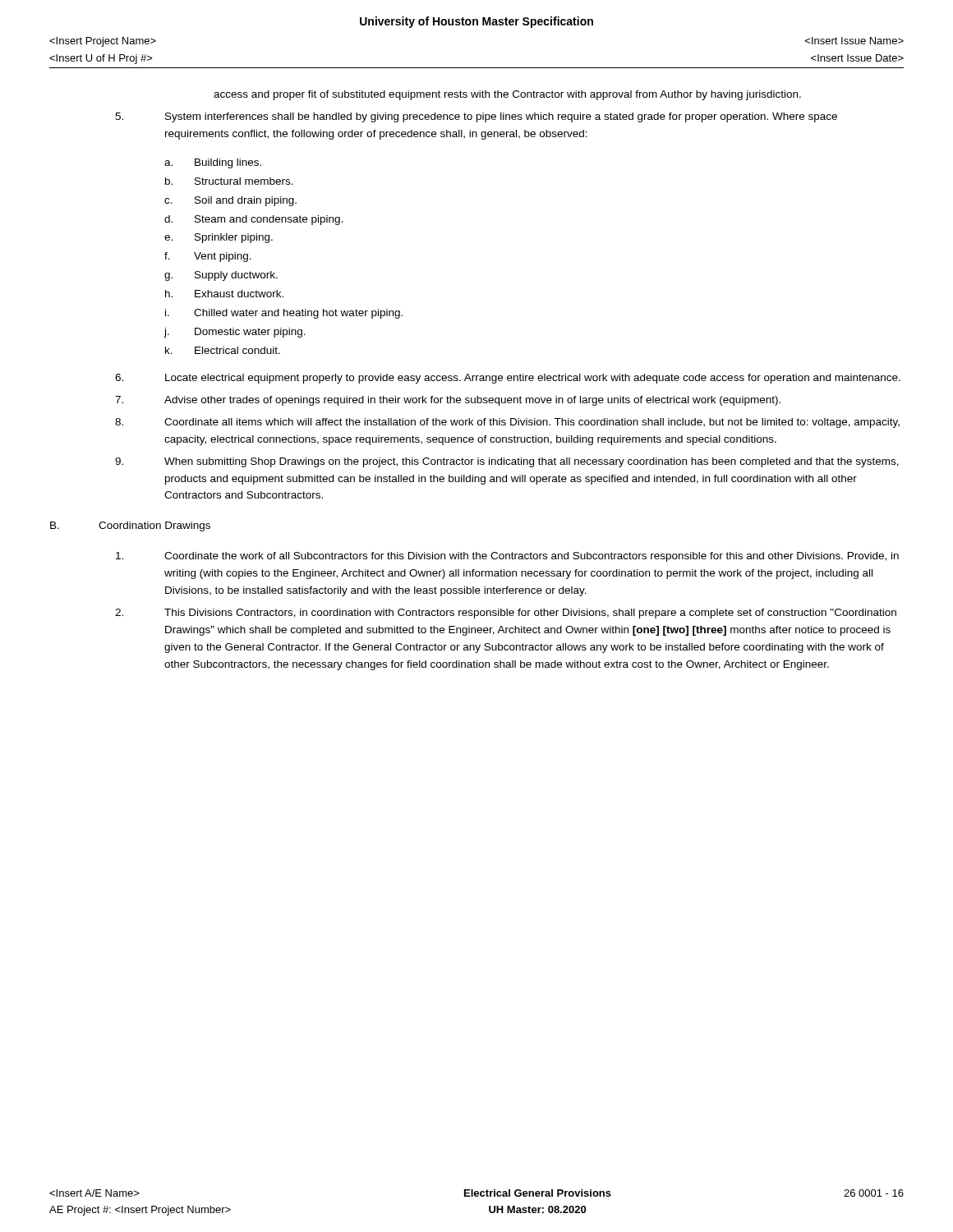Click on the list item containing "f.Vent piping."
The height and width of the screenshot is (1232, 953).
click(x=208, y=257)
